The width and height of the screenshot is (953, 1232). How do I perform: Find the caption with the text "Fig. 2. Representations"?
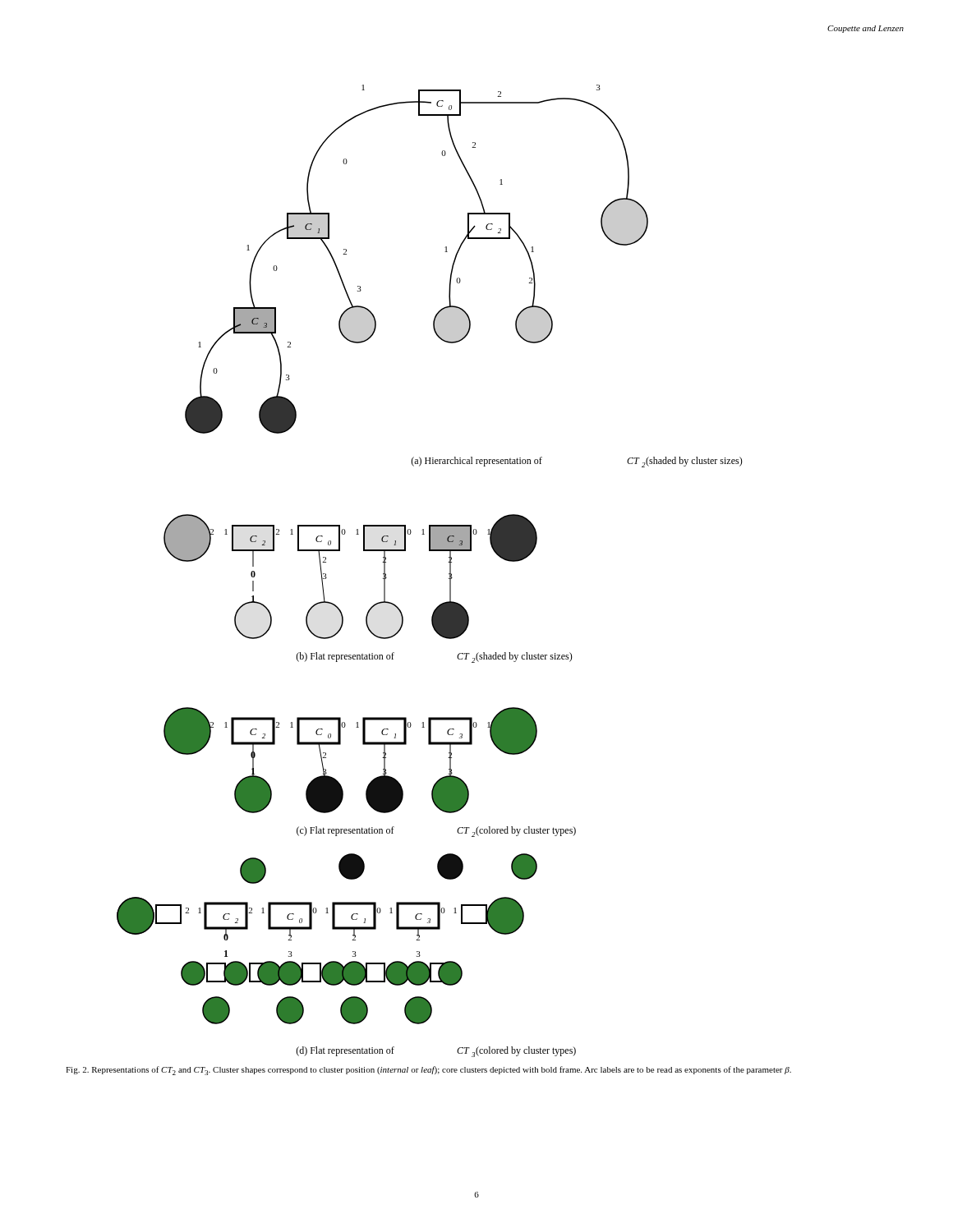point(429,1071)
